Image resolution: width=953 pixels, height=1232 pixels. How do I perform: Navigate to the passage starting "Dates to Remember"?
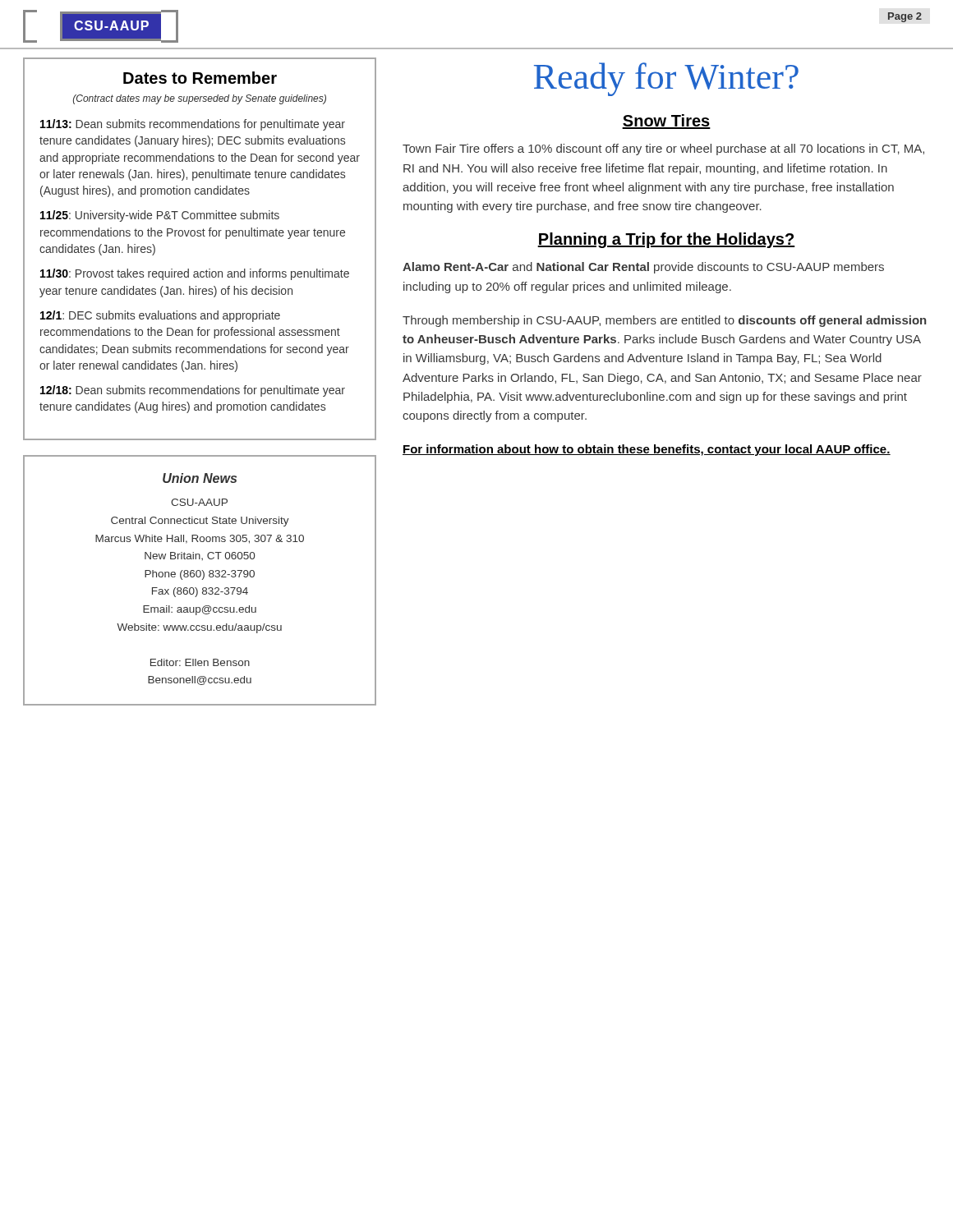coord(200,78)
